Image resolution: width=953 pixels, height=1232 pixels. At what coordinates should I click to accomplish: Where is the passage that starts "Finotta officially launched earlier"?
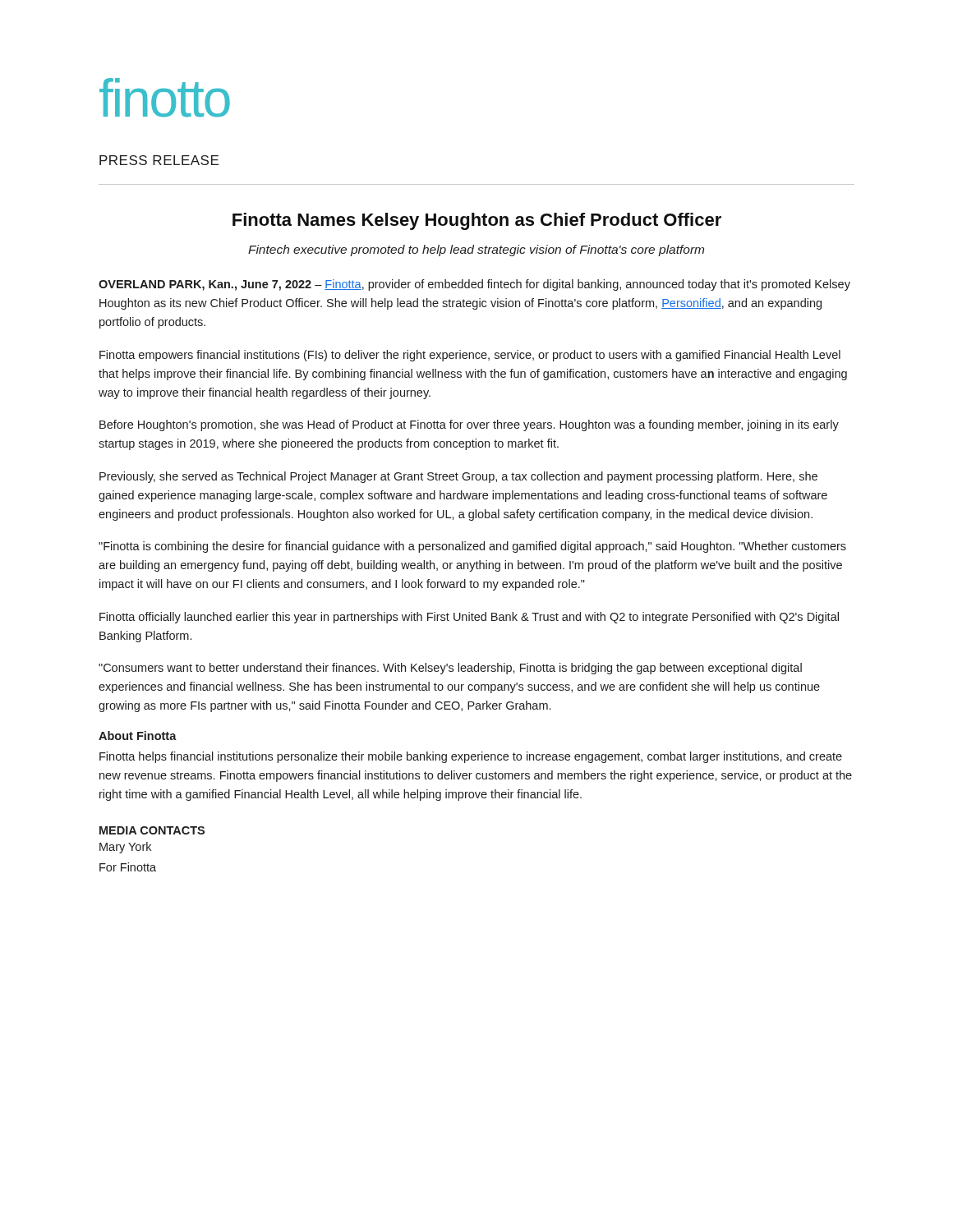469,626
